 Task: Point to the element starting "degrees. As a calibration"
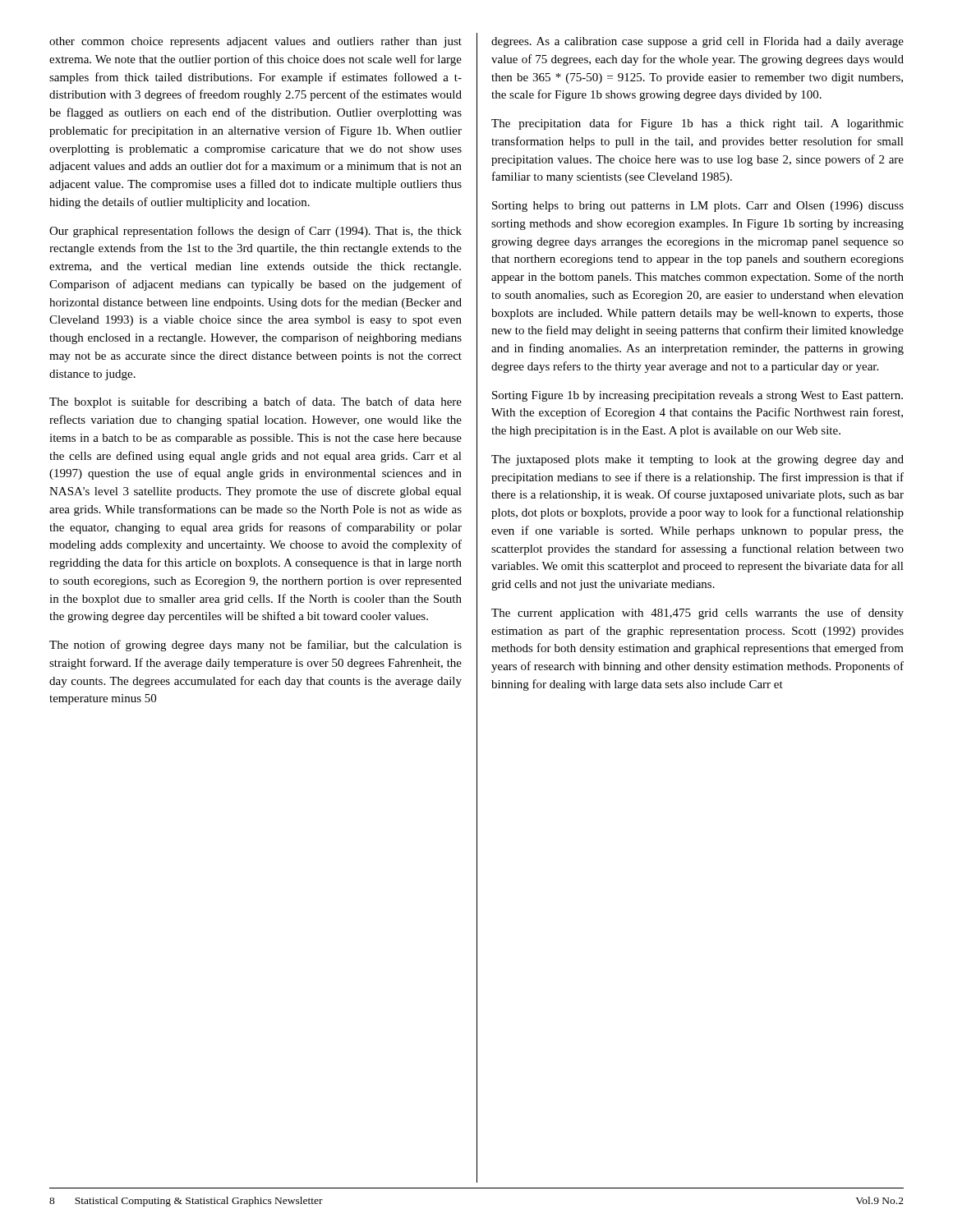point(698,69)
